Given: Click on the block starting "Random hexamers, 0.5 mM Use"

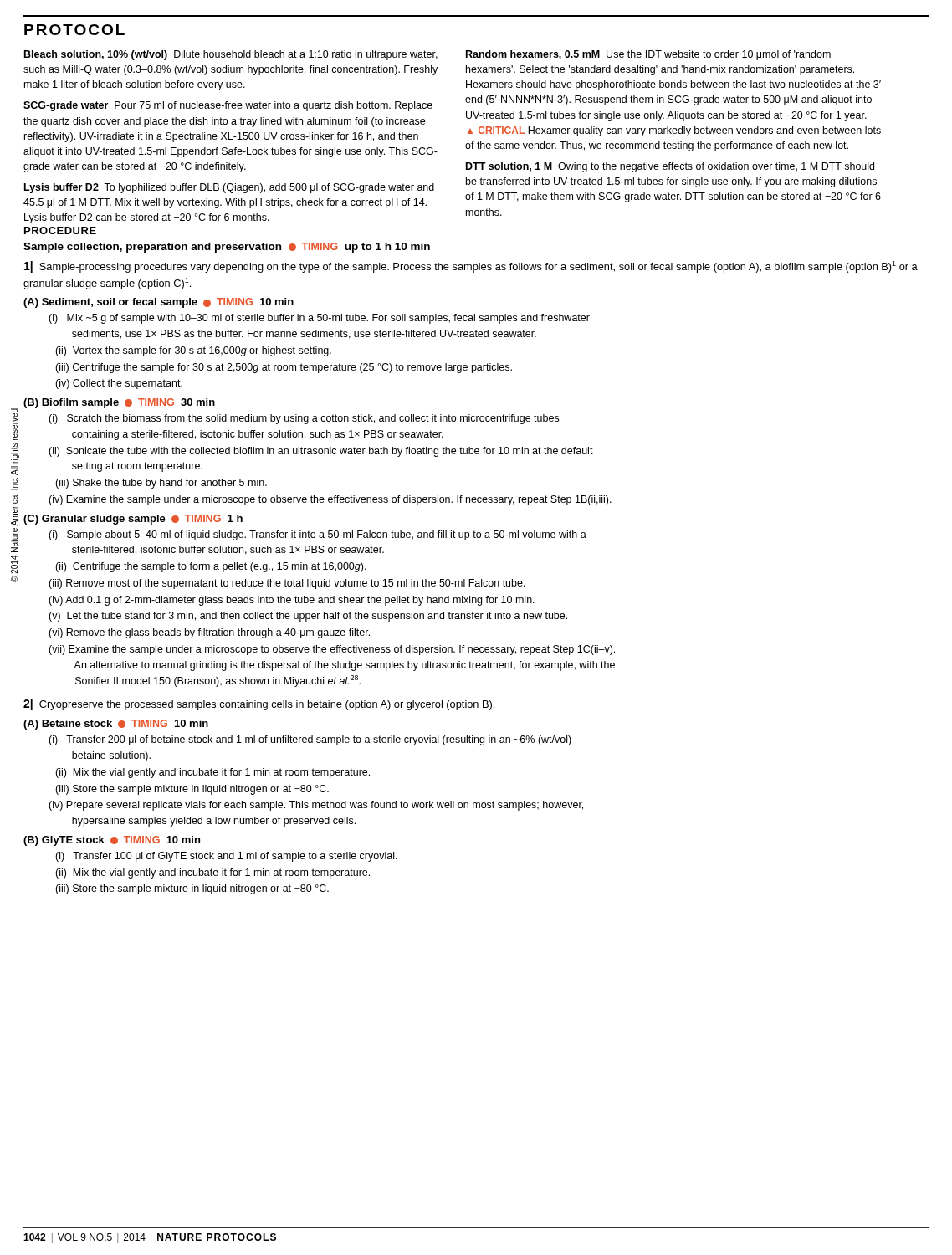Looking at the screenshot, I should click(x=673, y=100).
